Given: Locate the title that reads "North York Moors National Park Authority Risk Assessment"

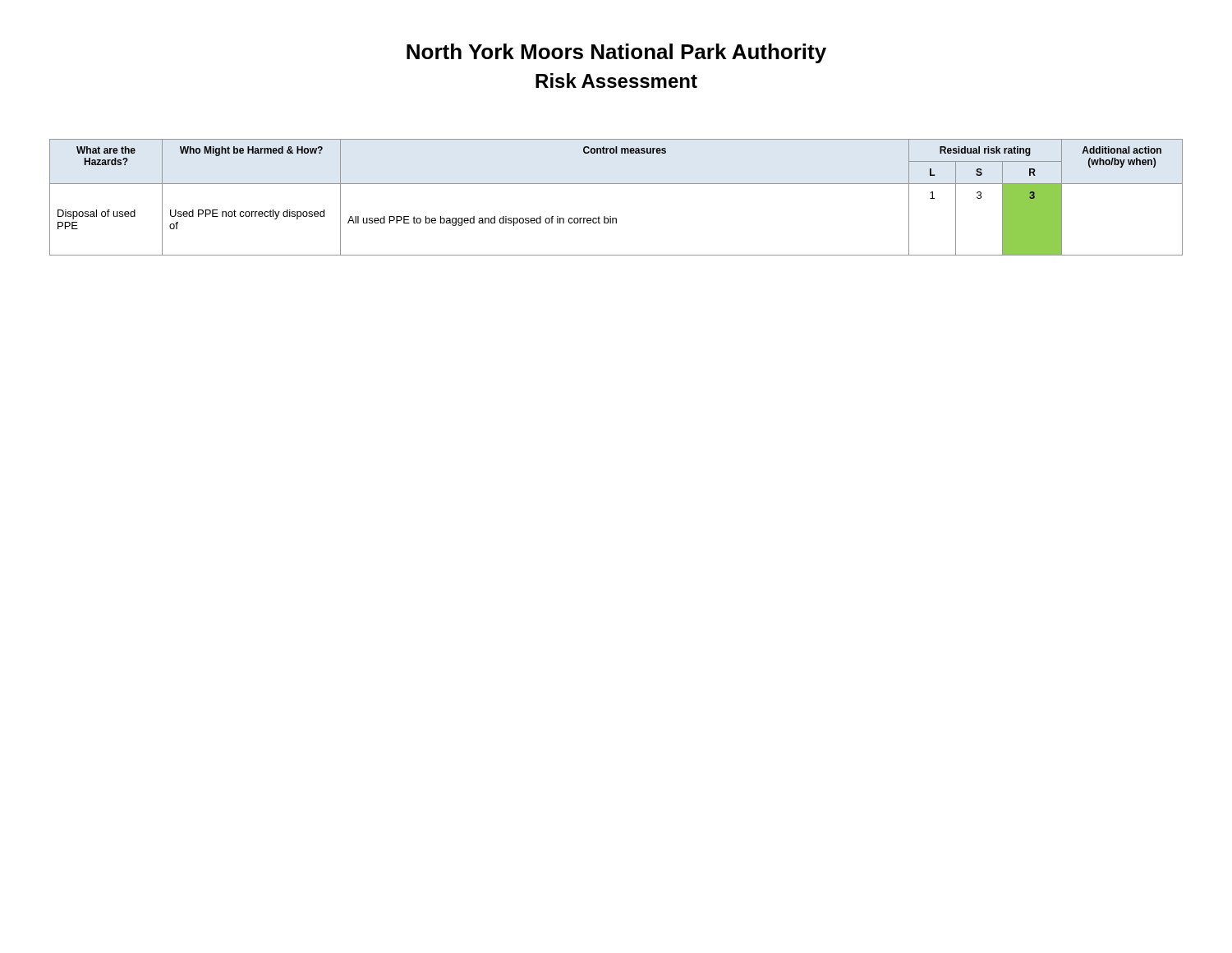Looking at the screenshot, I should tap(616, 66).
